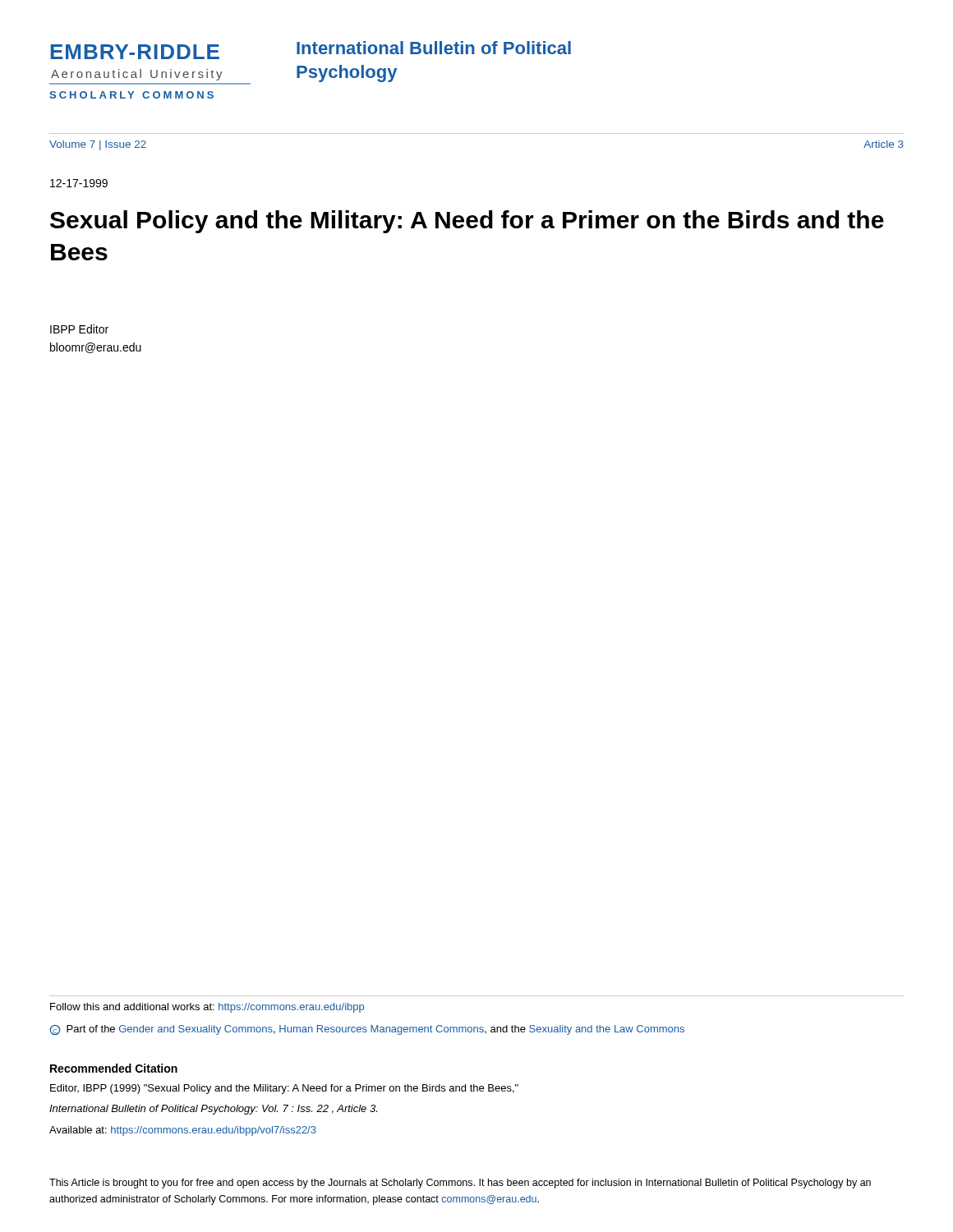Find "Recommended Citation" on this page
953x1232 pixels.
(114, 1068)
